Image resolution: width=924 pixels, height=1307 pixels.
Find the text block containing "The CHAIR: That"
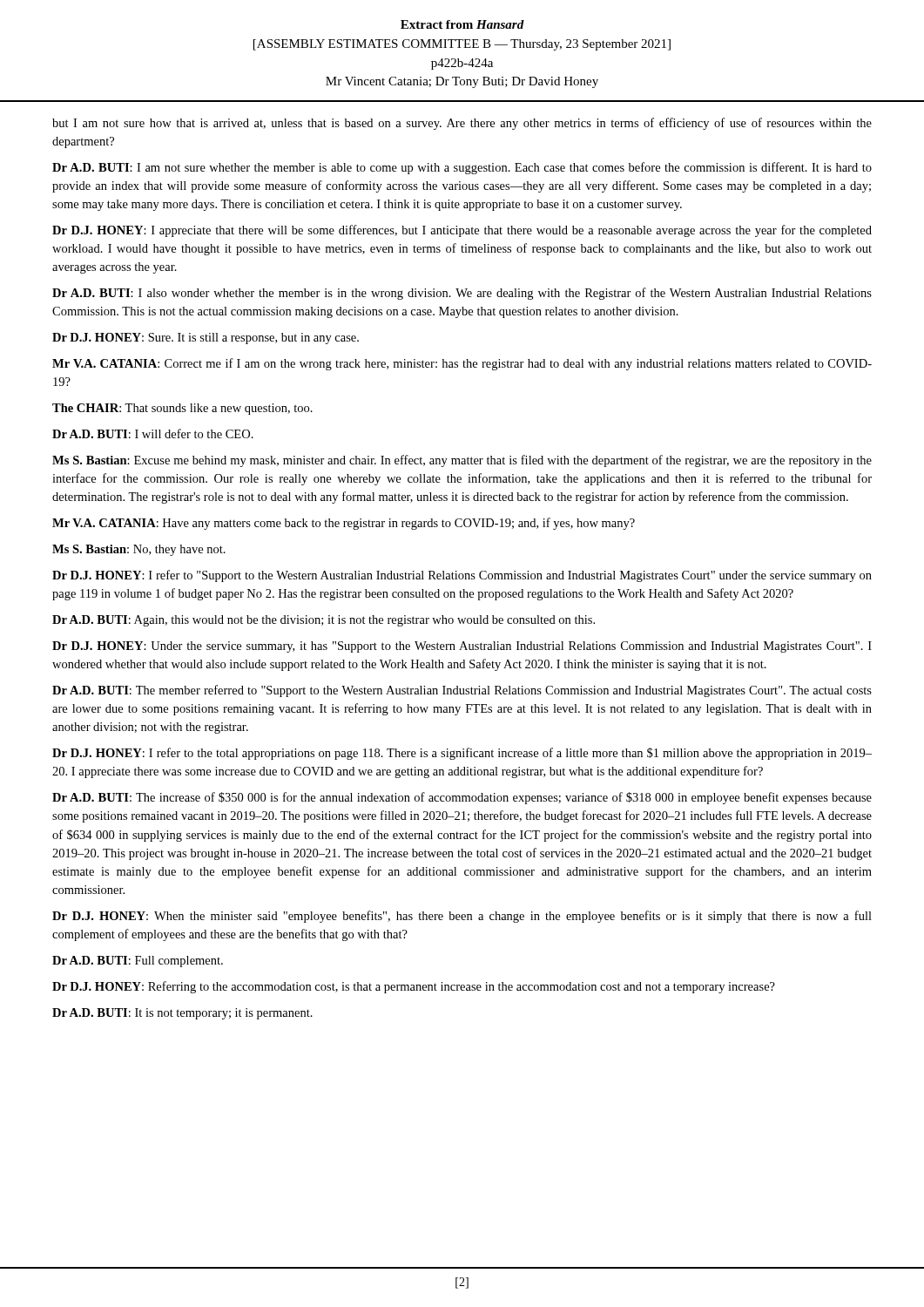[x=183, y=408]
